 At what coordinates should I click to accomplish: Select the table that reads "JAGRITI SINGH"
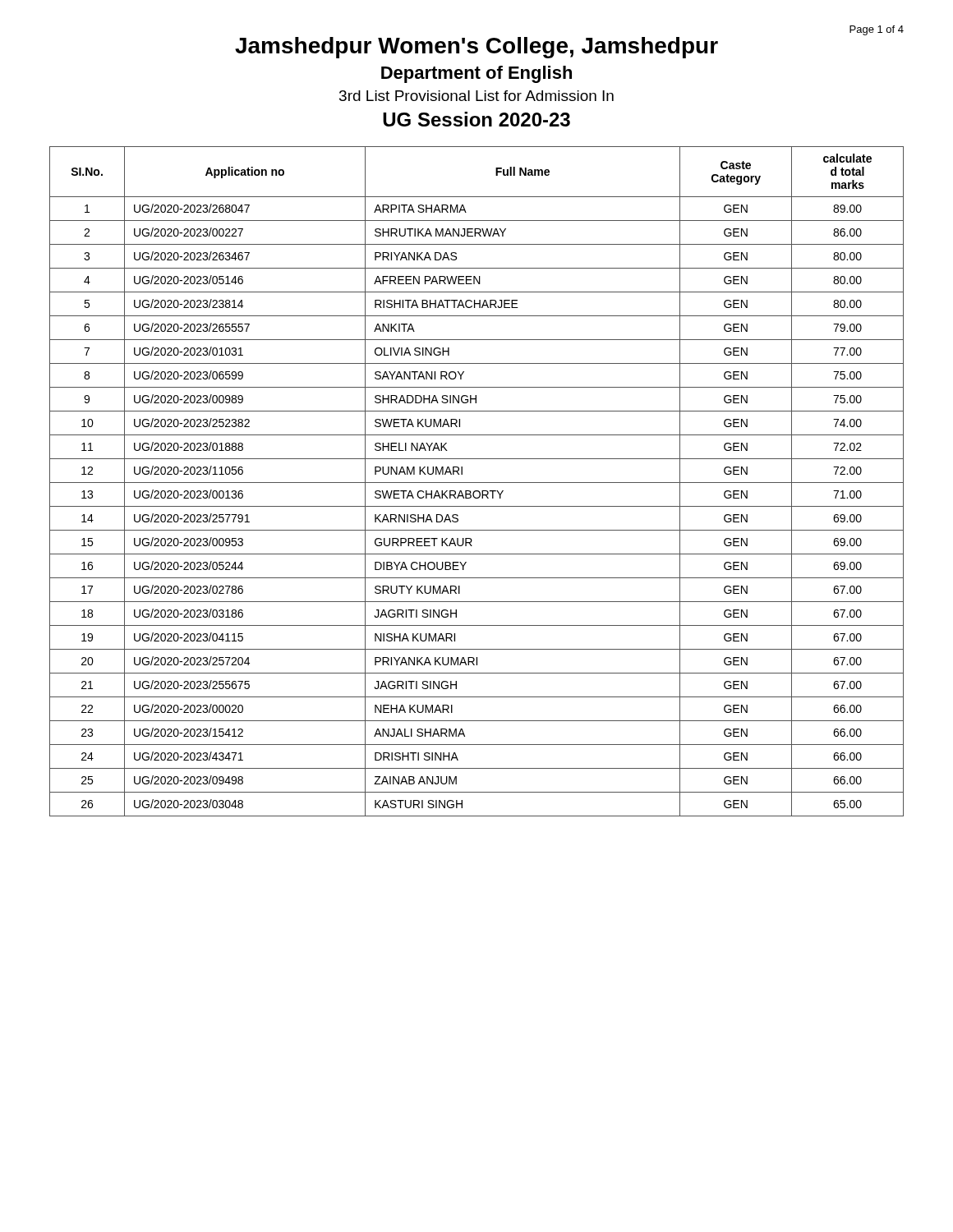click(x=476, y=481)
